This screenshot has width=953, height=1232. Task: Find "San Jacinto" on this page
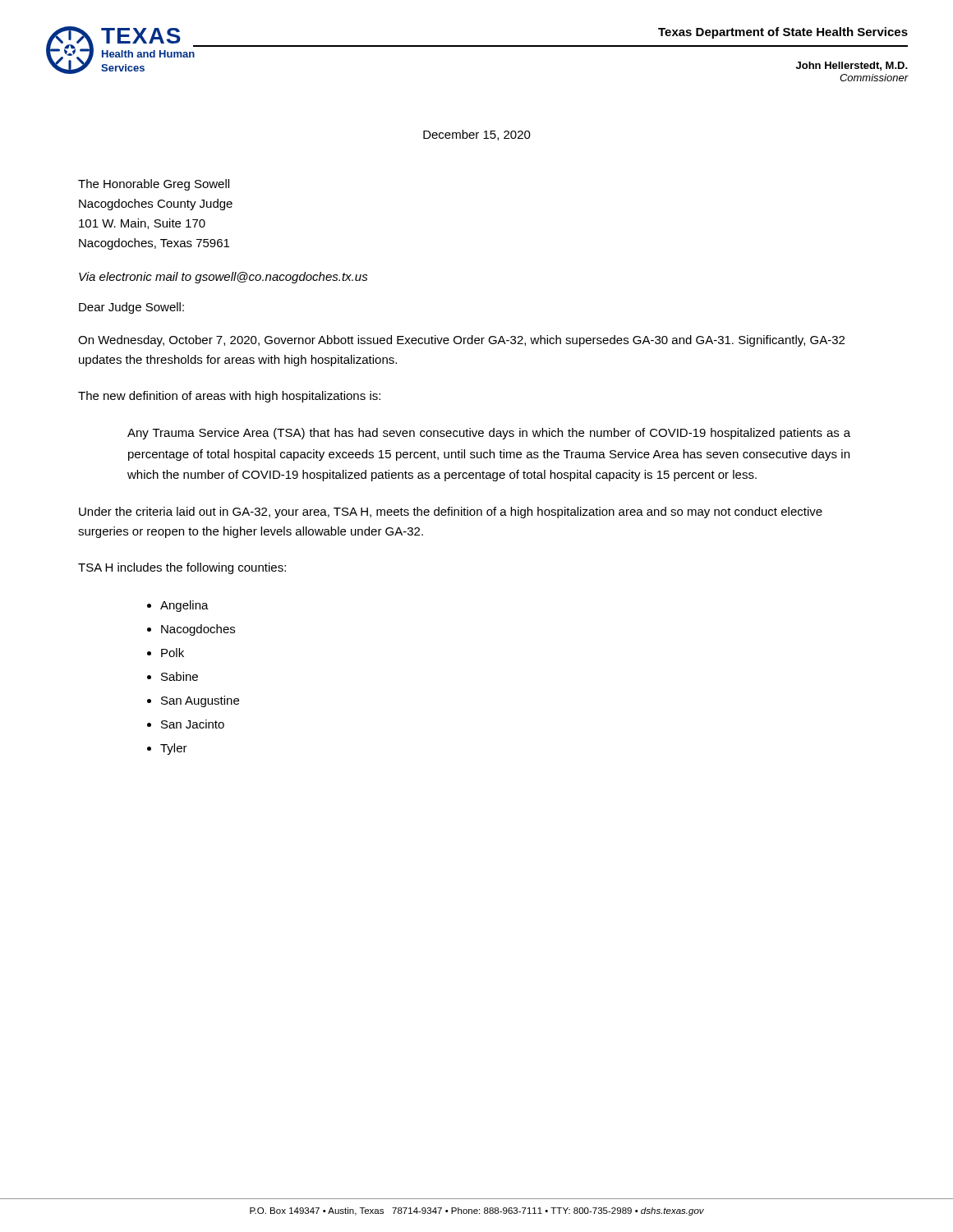pos(192,724)
